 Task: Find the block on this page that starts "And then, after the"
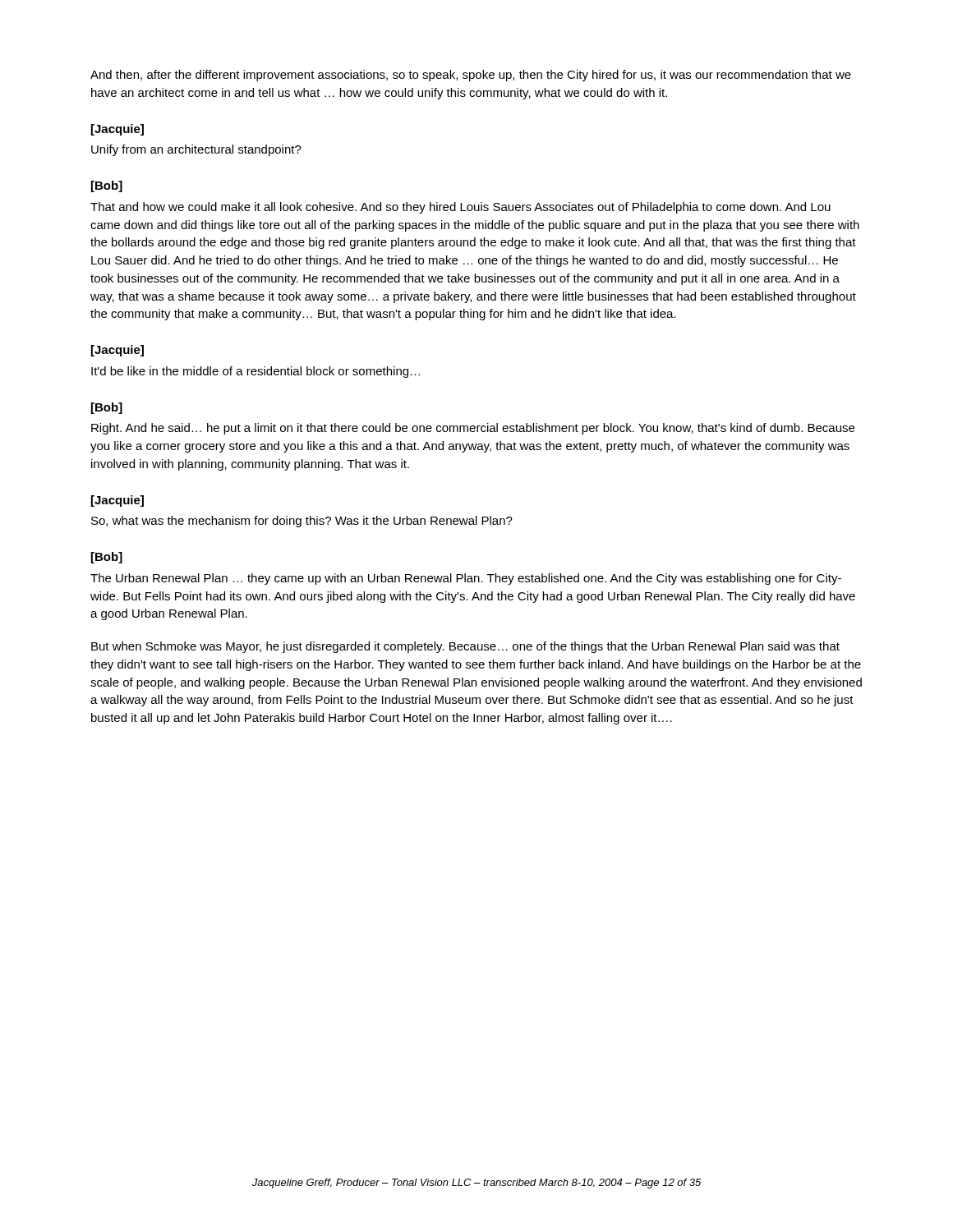click(471, 83)
